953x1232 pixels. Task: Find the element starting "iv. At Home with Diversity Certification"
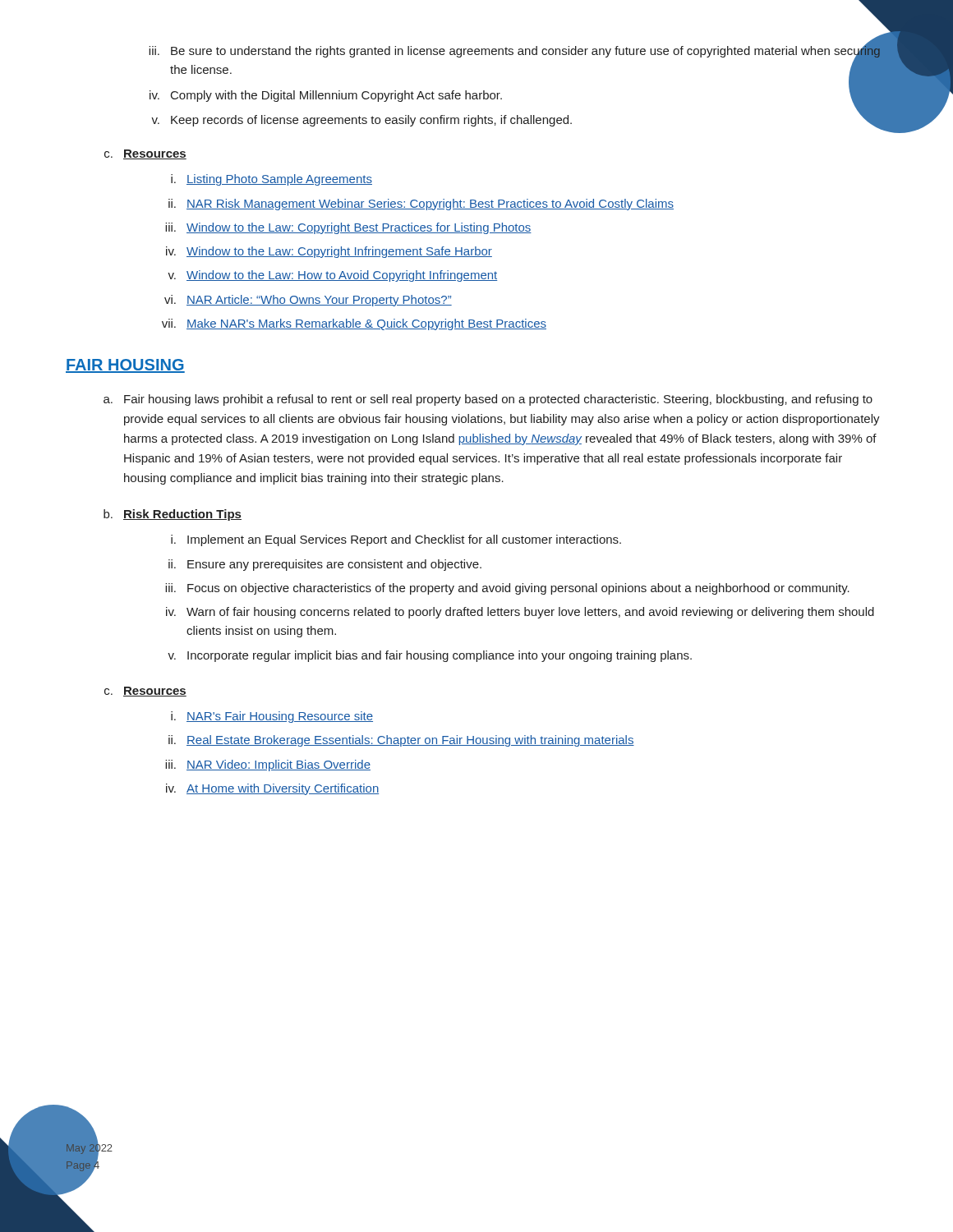click(272, 789)
